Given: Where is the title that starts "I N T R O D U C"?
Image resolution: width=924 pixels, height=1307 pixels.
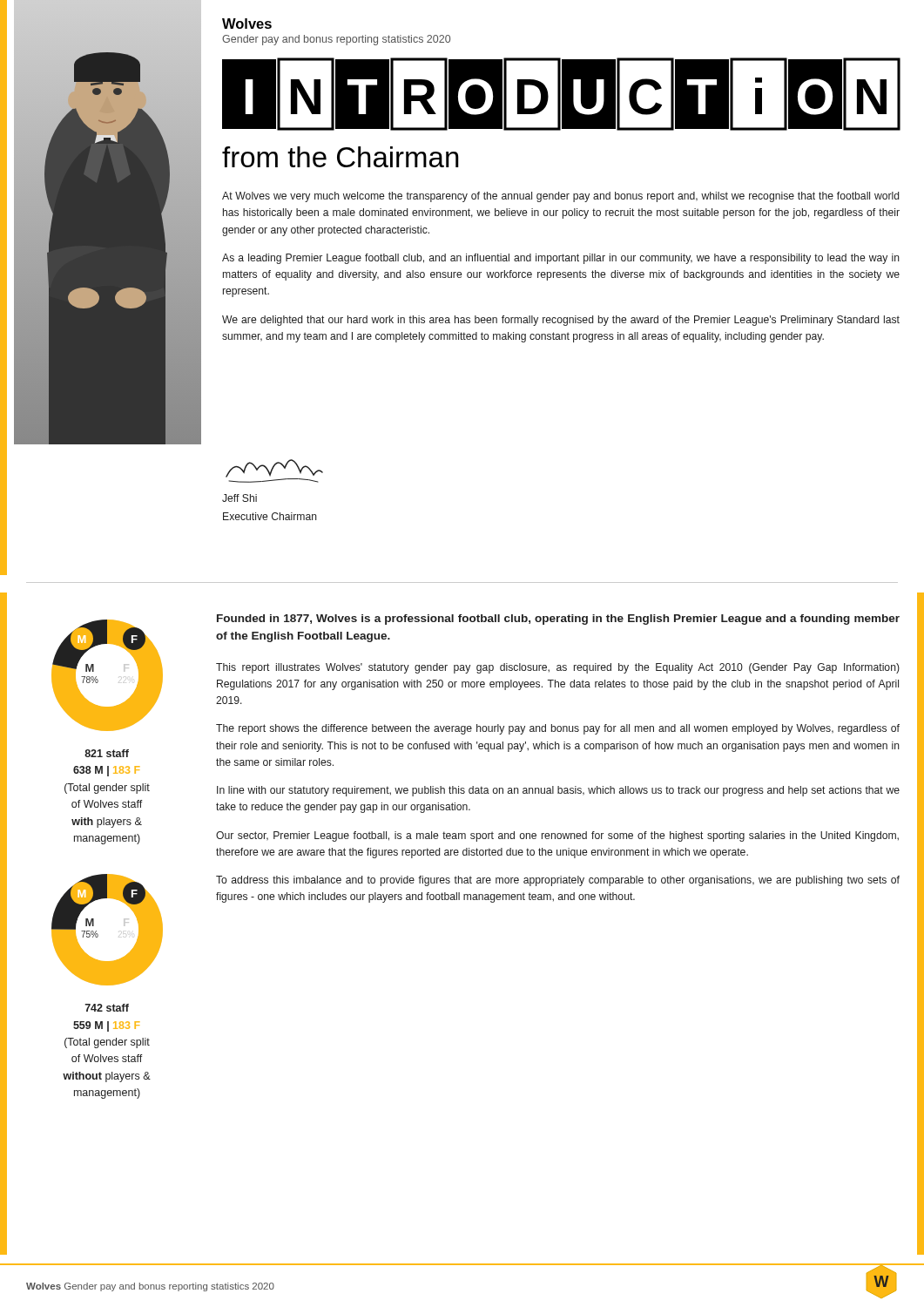Looking at the screenshot, I should pyautogui.click(x=561, y=116).
